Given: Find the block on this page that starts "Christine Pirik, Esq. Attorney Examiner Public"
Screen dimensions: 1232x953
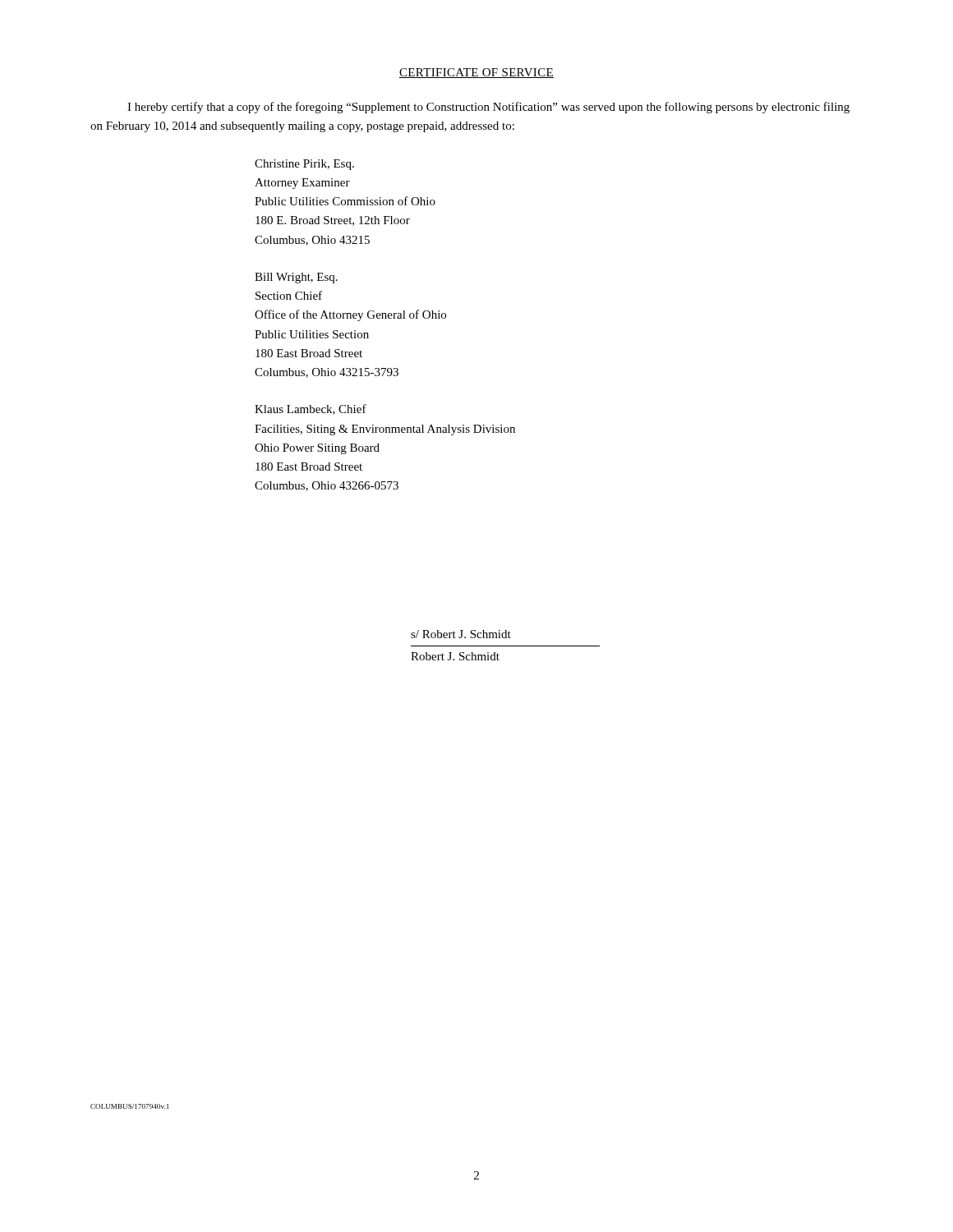Looking at the screenshot, I should pos(345,201).
